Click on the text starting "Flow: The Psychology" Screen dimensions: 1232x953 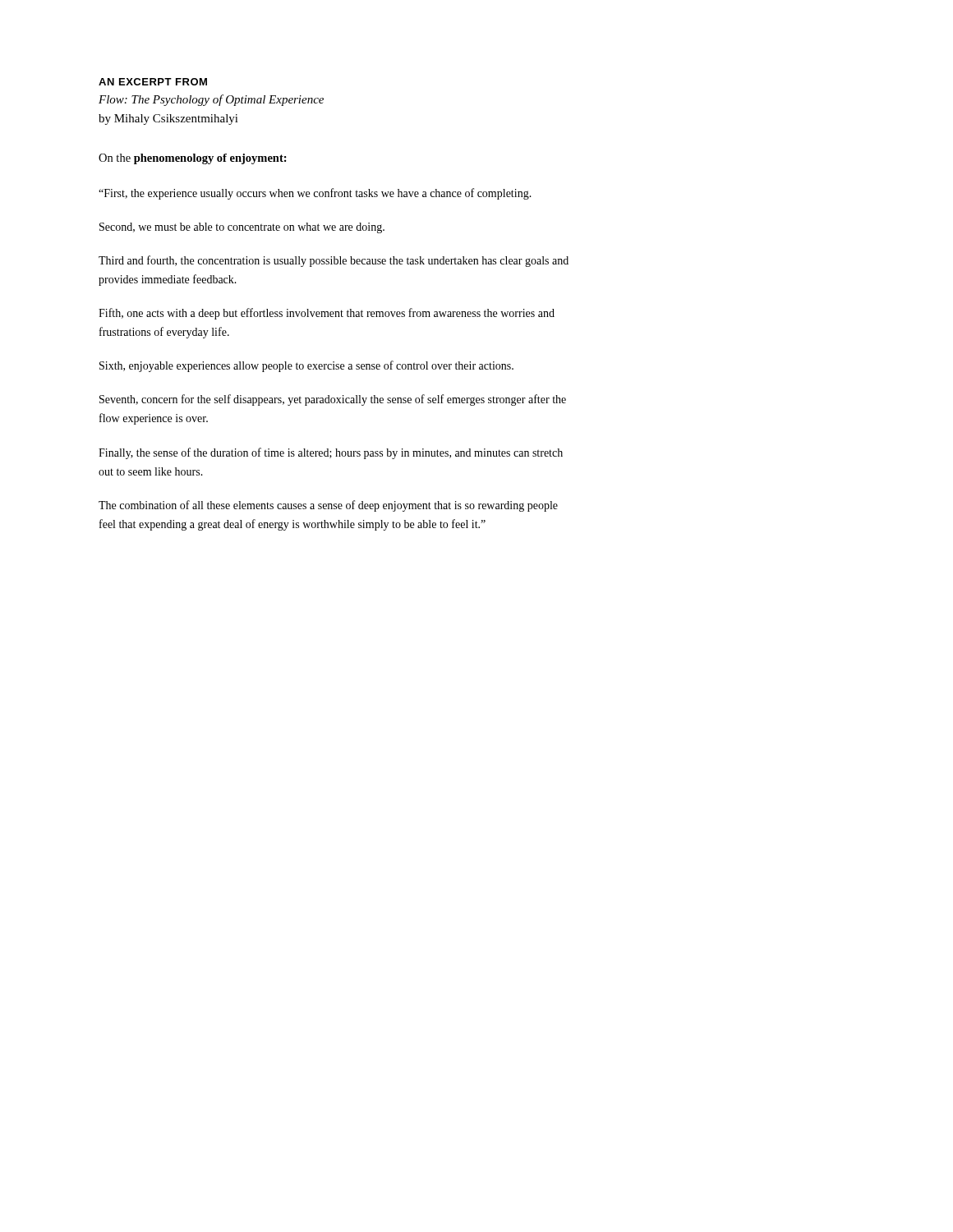pos(211,109)
